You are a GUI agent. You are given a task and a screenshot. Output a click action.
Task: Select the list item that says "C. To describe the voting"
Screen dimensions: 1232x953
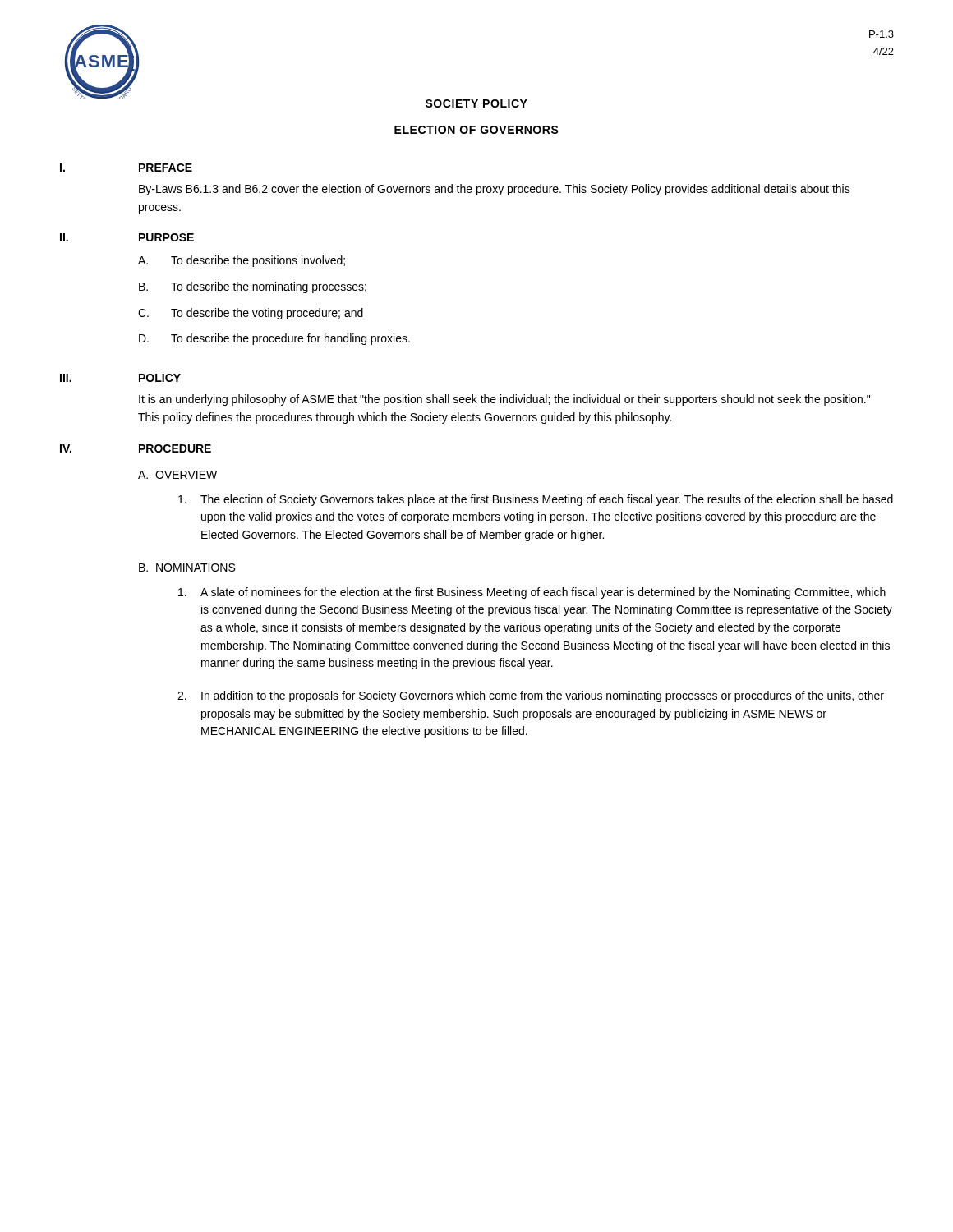click(251, 313)
